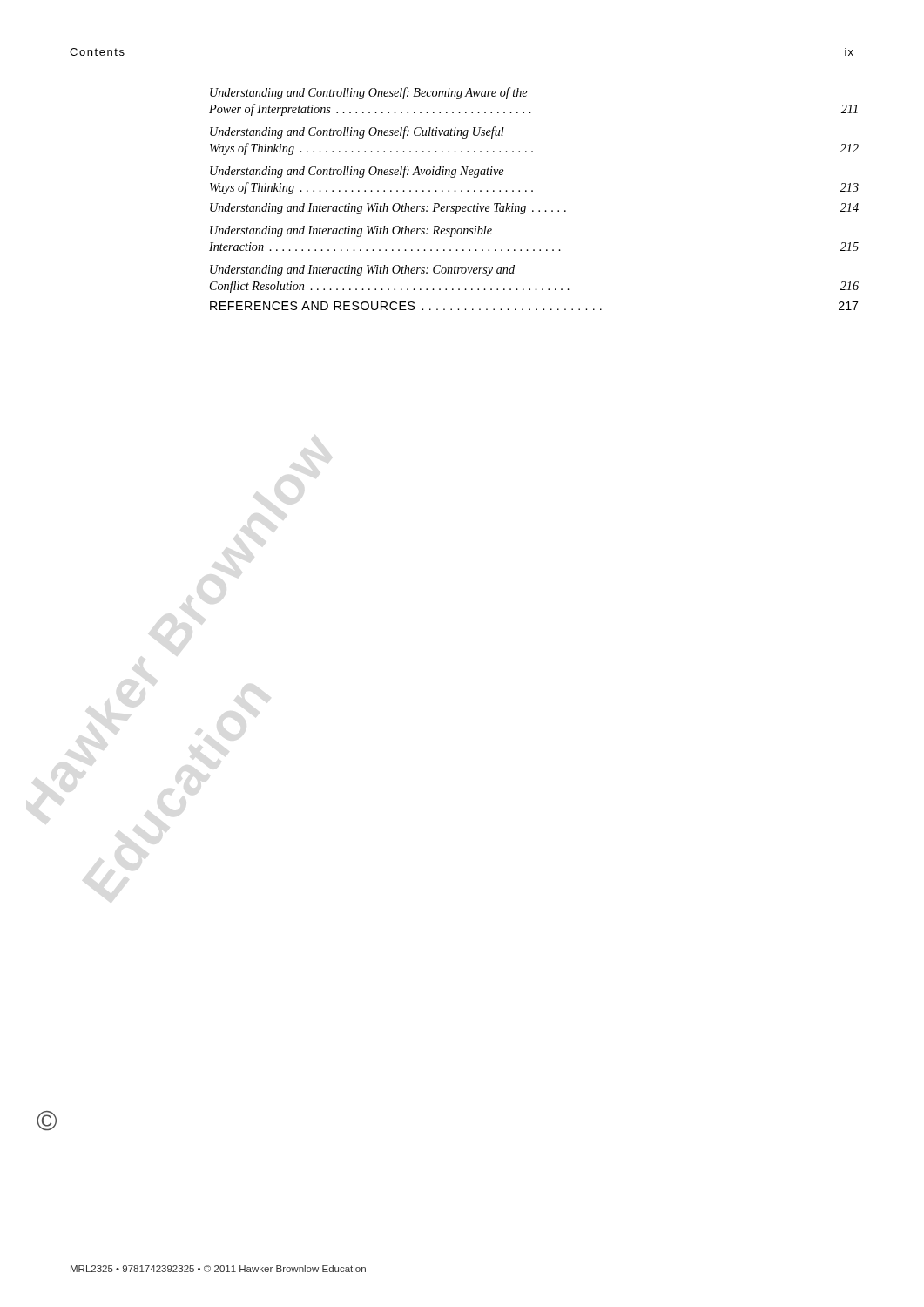Point to the block beginning "Understanding and Interacting With Others: Controversy and Conflict"
Viewport: 924px width, 1307px height.
pos(534,277)
